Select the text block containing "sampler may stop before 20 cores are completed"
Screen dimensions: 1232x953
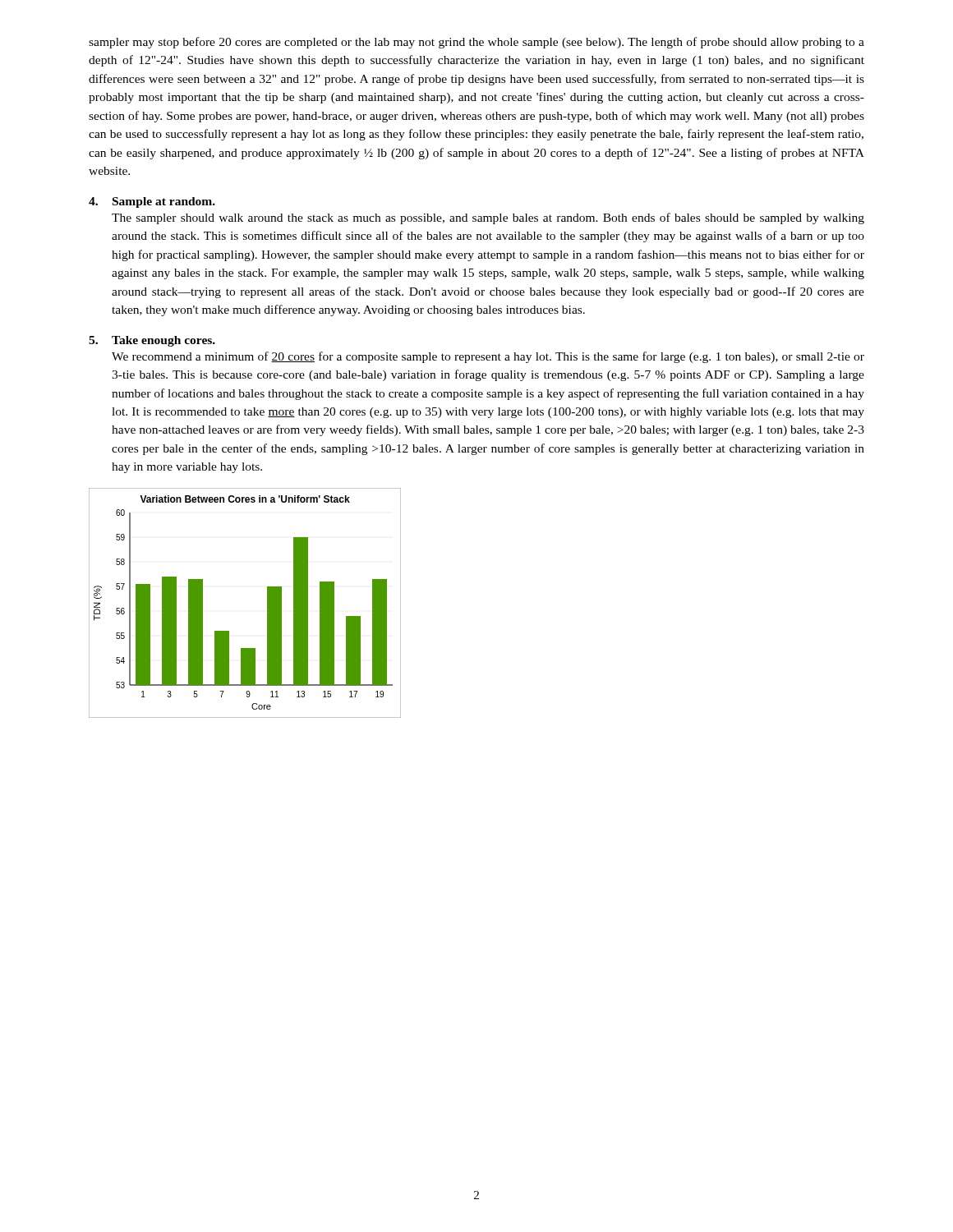click(476, 106)
